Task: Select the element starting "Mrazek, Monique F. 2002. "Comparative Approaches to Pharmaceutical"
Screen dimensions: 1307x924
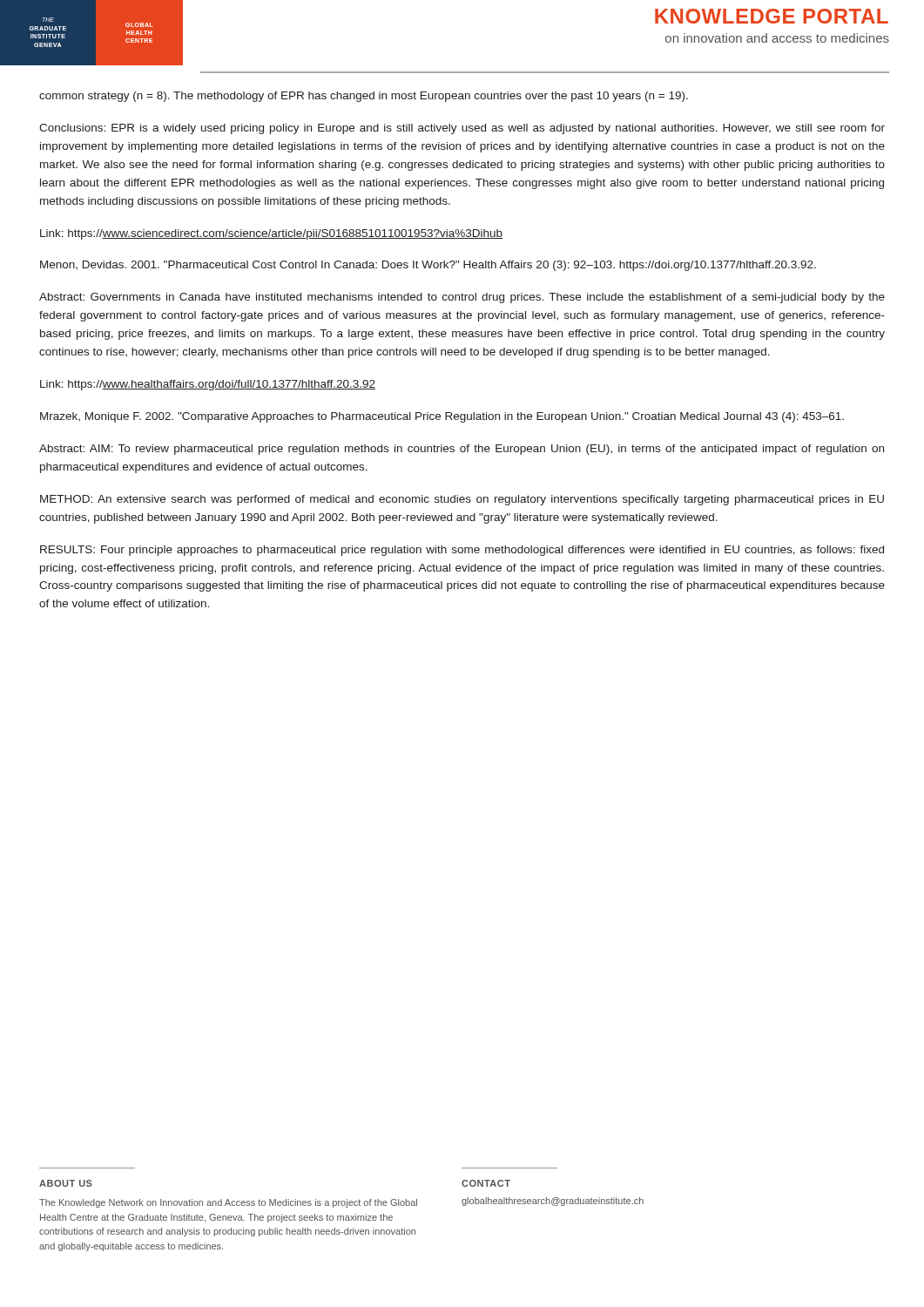Action: tap(442, 416)
